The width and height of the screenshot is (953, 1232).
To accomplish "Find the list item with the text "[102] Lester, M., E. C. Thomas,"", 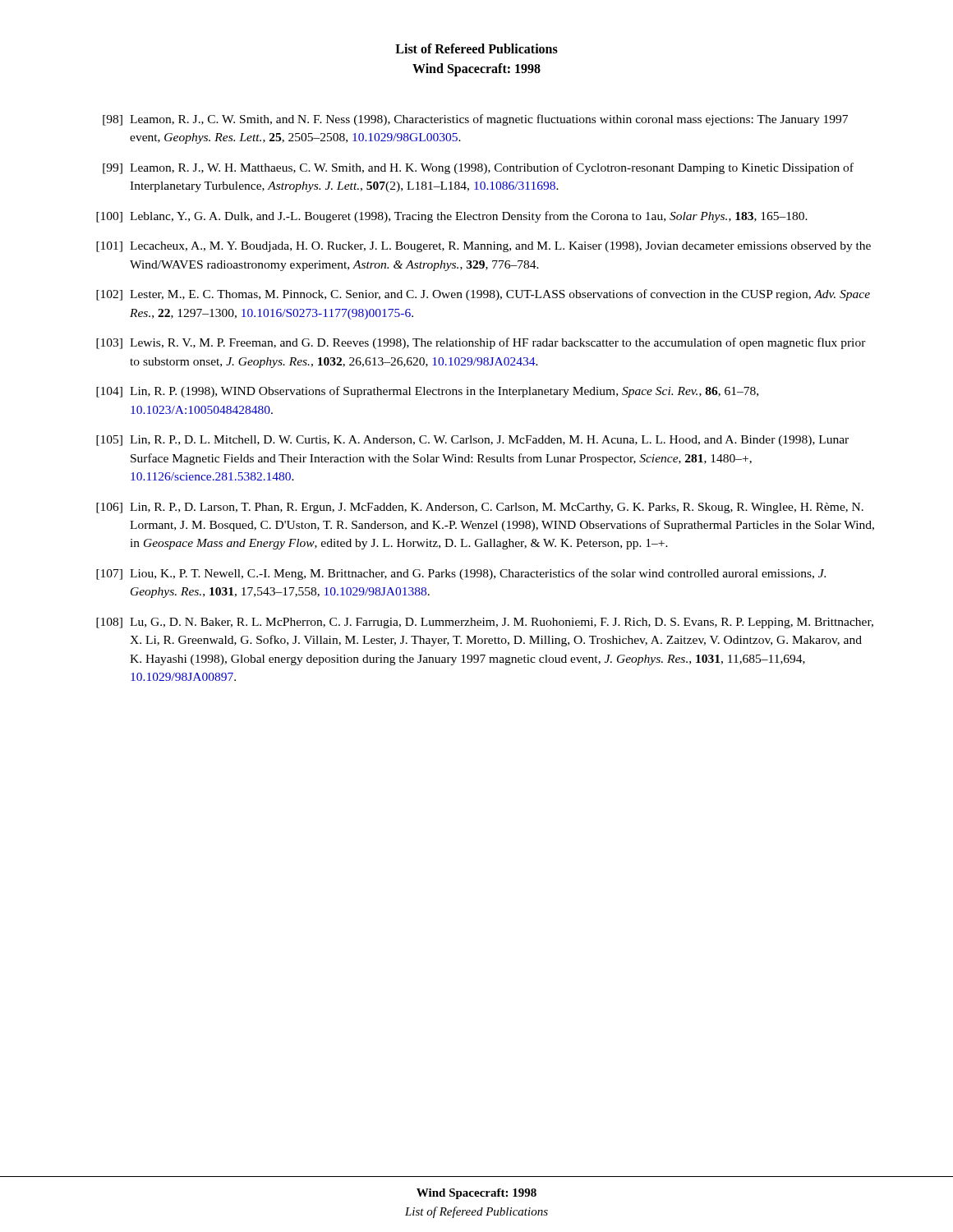I will (x=476, y=304).
